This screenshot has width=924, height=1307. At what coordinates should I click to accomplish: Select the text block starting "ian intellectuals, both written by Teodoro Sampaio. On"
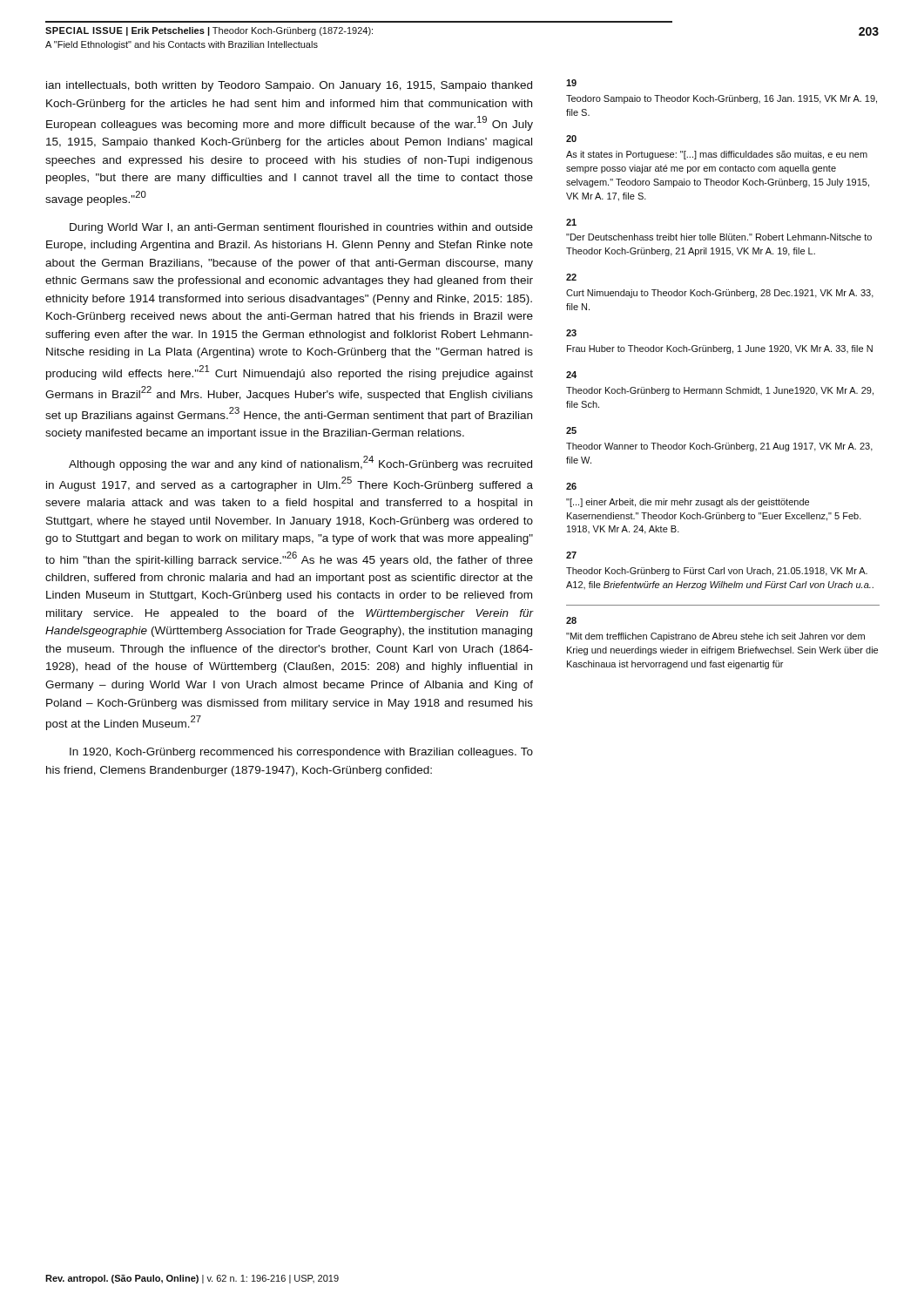(289, 142)
